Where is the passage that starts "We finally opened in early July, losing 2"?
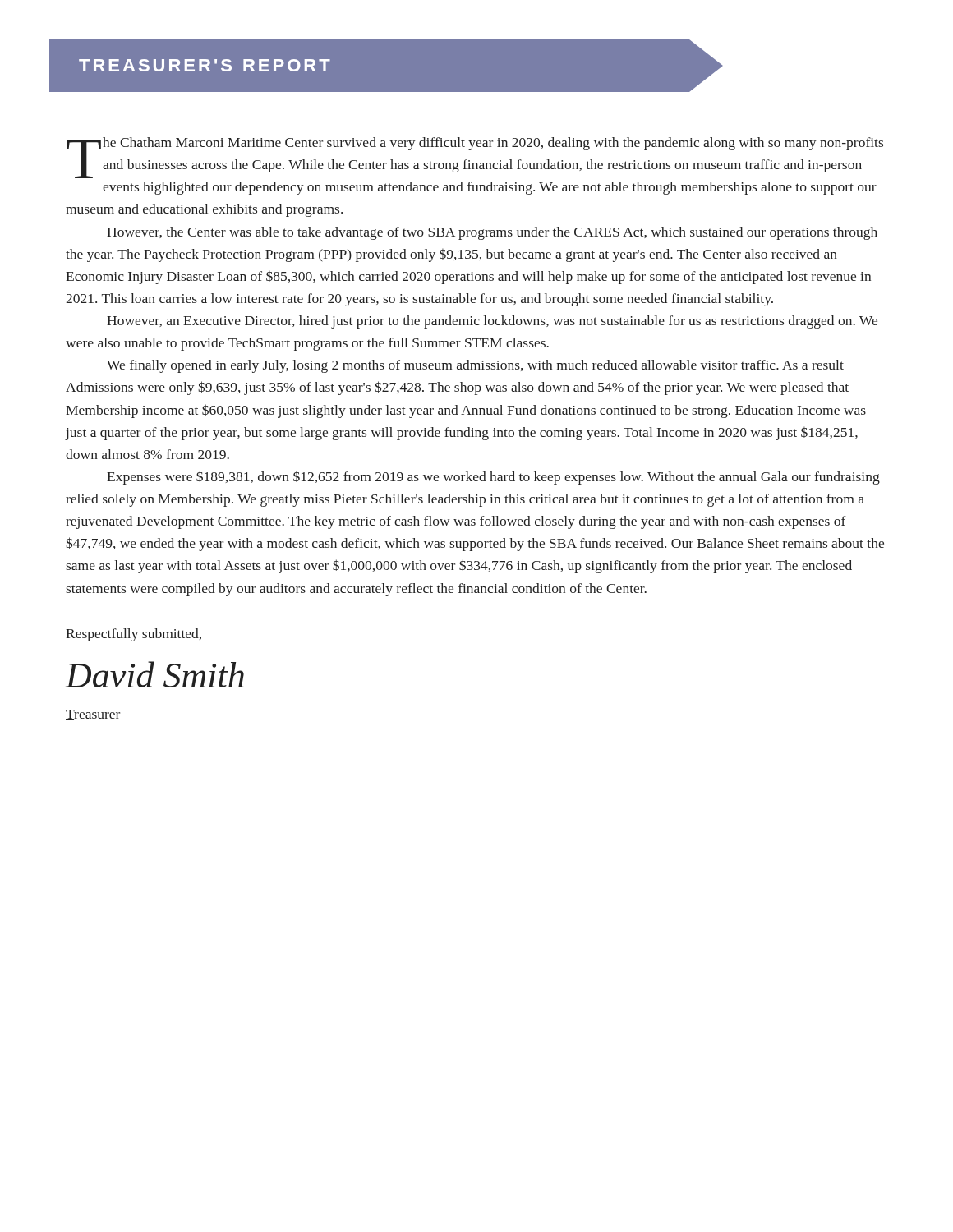Screen dimensions: 1232x953 (476, 410)
